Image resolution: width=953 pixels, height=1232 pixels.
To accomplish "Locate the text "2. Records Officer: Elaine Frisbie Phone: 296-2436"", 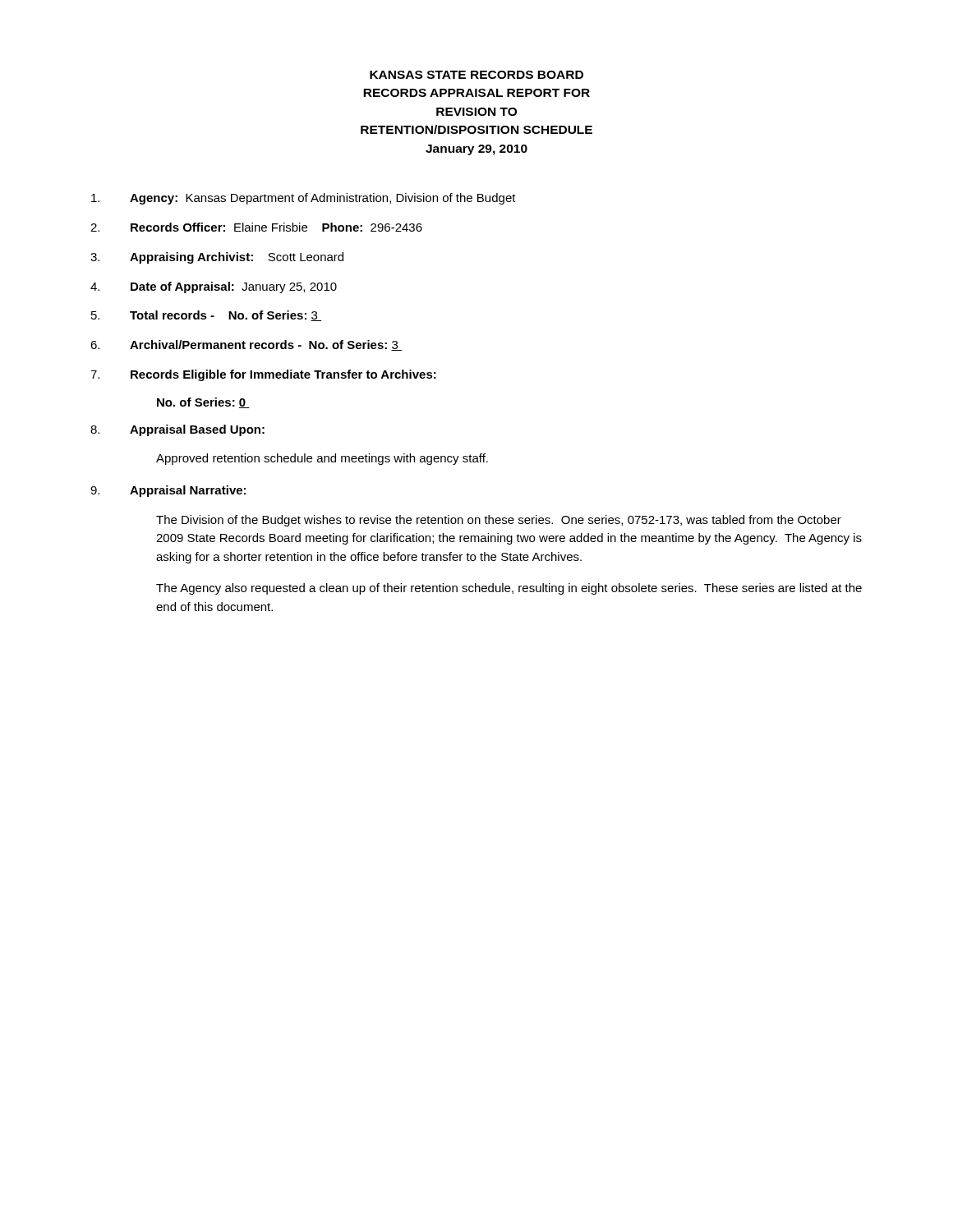I will [256, 227].
